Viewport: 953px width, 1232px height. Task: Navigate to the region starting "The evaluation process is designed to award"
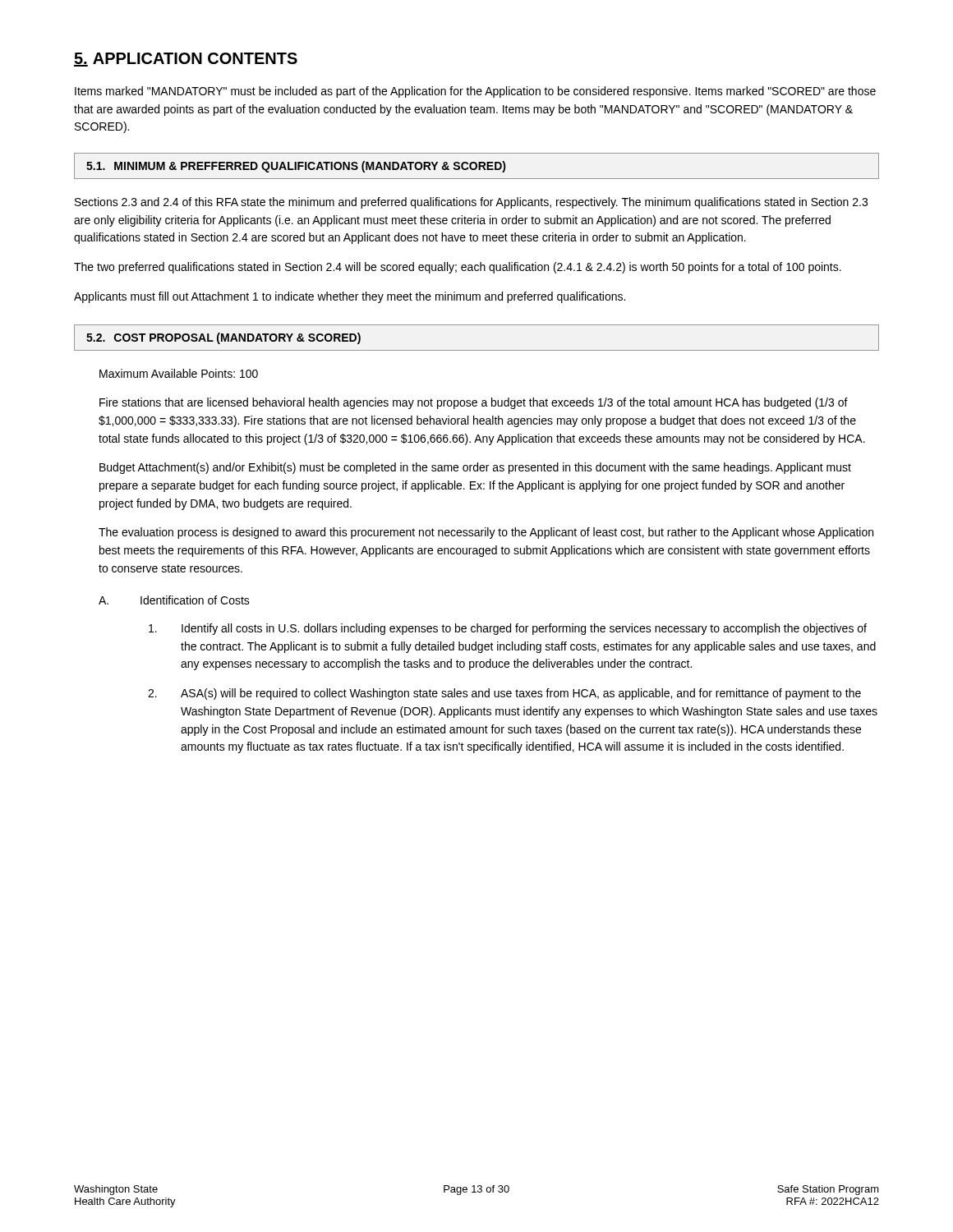[486, 550]
